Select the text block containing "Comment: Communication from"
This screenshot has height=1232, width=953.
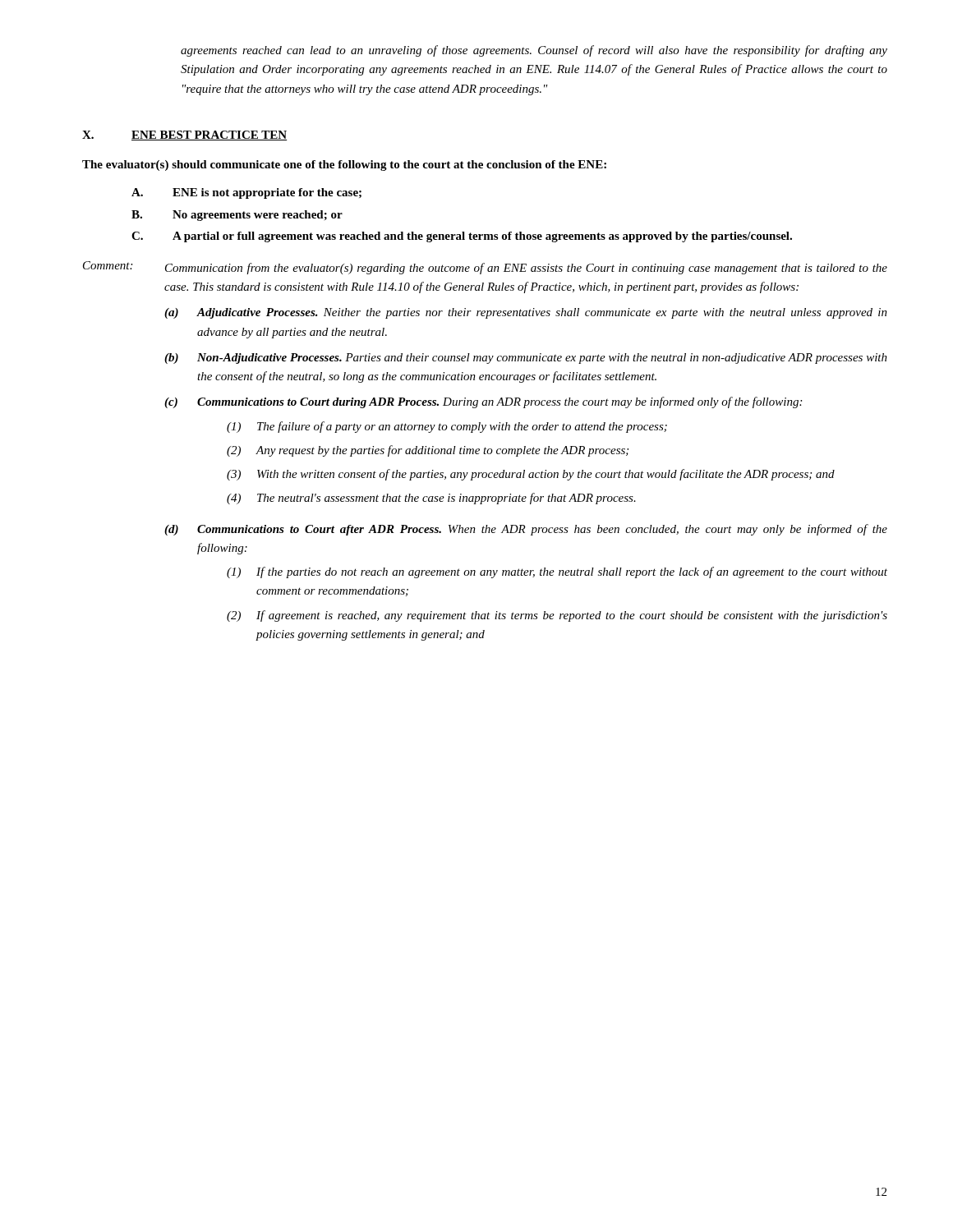point(485,457)
